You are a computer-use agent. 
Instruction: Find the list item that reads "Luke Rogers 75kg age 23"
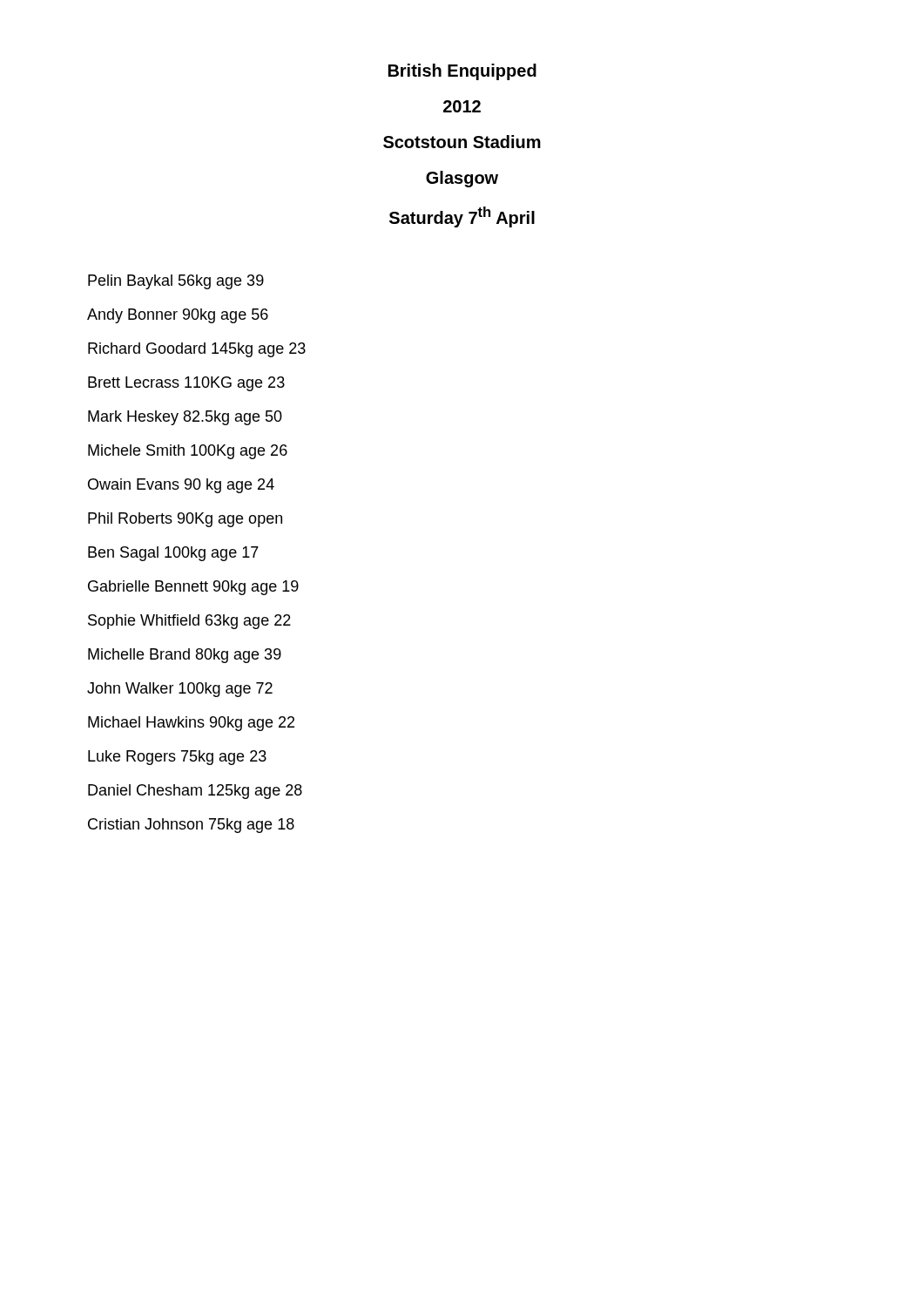click(177, 756)
